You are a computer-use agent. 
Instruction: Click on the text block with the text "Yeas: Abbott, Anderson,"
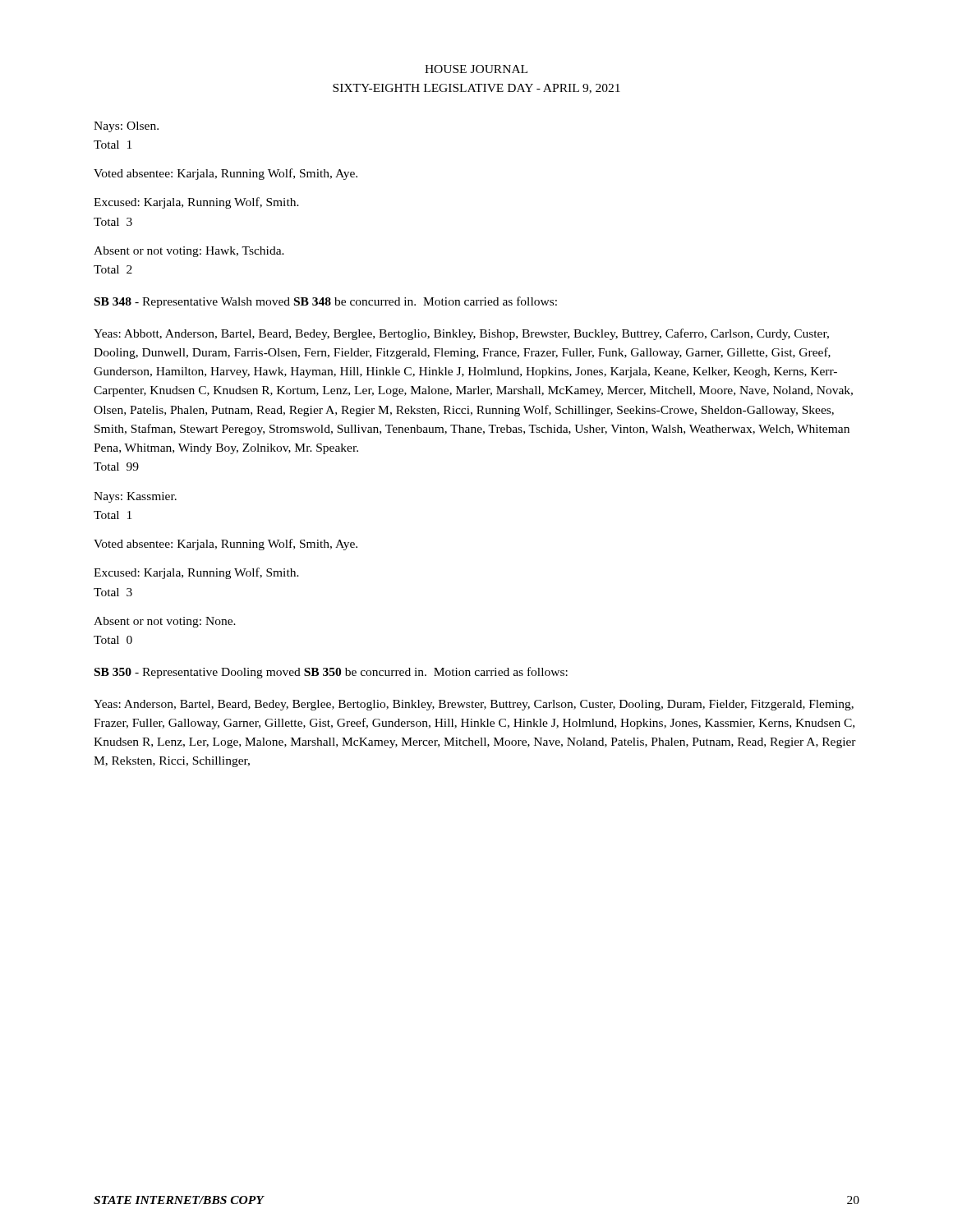(x=476, y=400)
